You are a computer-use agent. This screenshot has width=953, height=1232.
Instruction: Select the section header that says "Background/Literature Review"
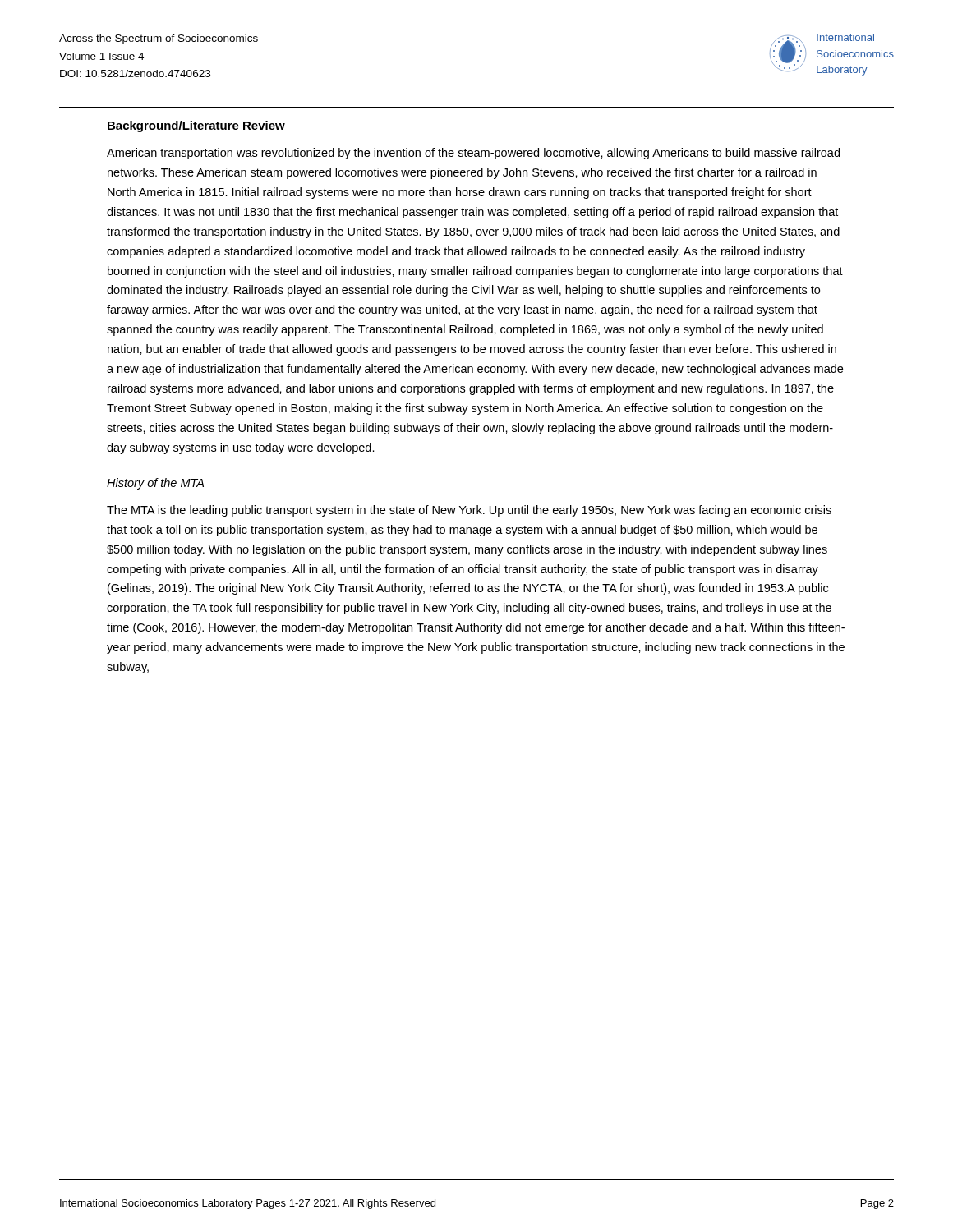[196, 125]
